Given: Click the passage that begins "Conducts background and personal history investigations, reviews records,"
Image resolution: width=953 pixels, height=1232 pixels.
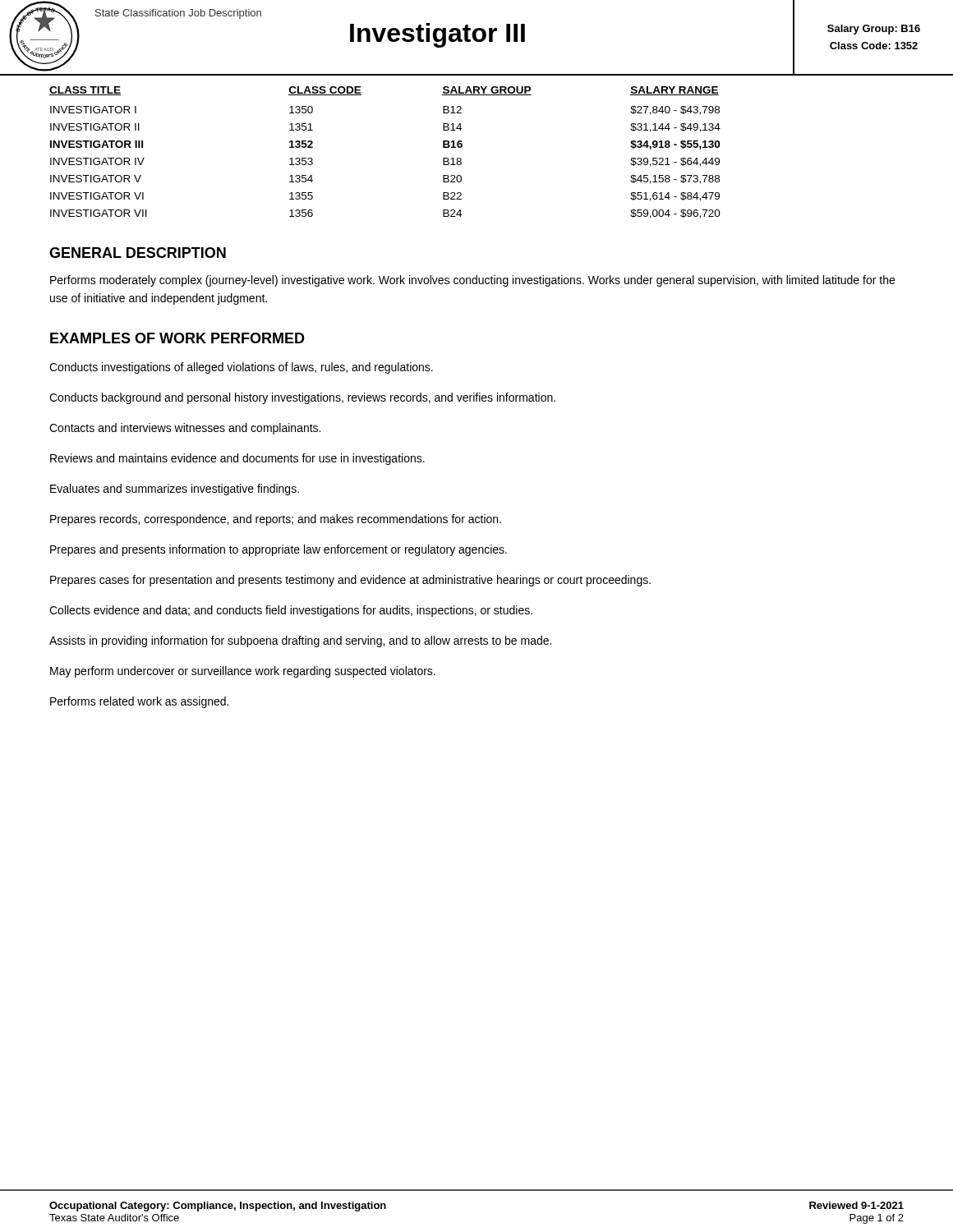Looking at the screenshot, I should point(303,398).
